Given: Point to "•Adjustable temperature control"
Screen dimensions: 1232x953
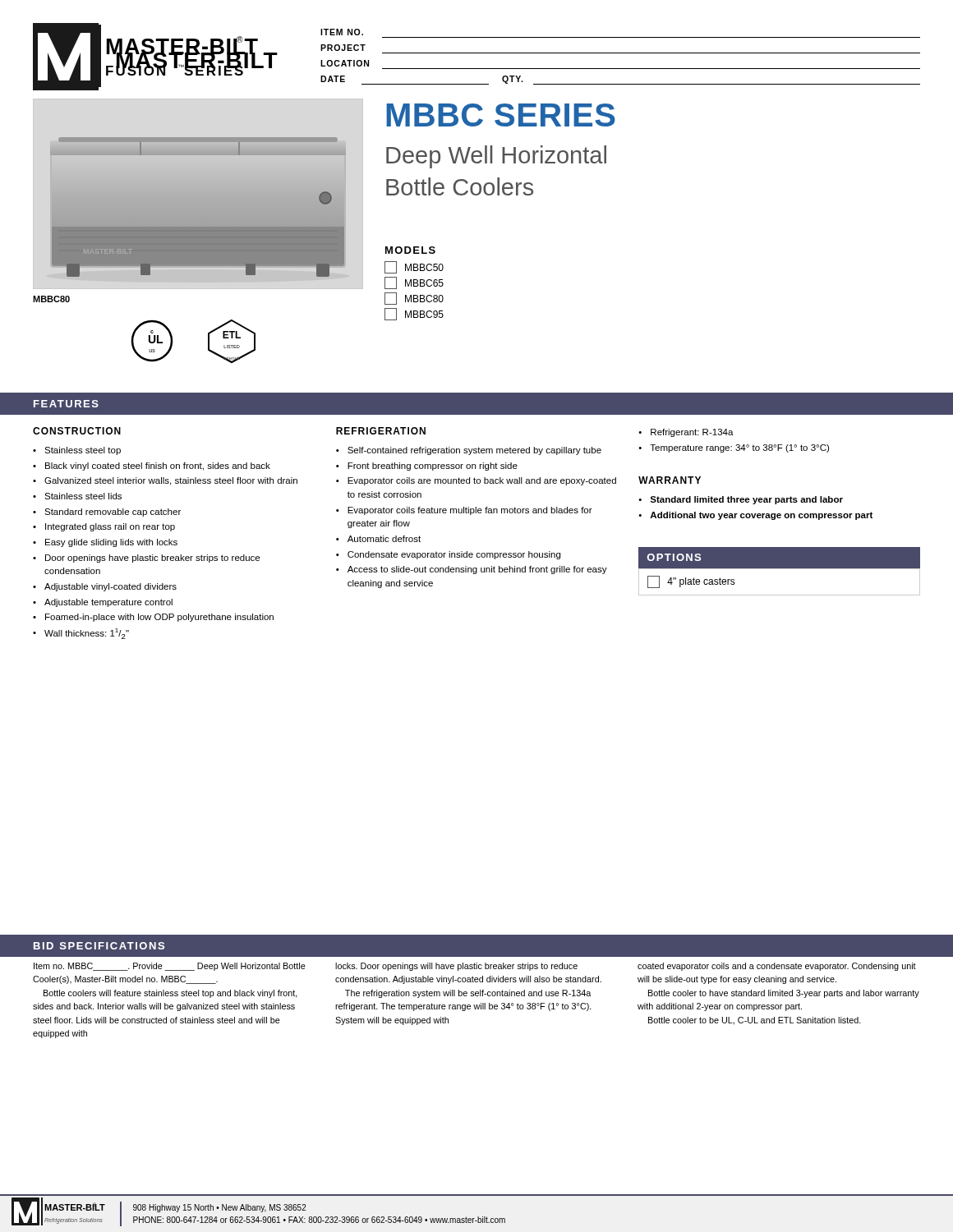Looking at the screenshot, I should pos(103,602).
